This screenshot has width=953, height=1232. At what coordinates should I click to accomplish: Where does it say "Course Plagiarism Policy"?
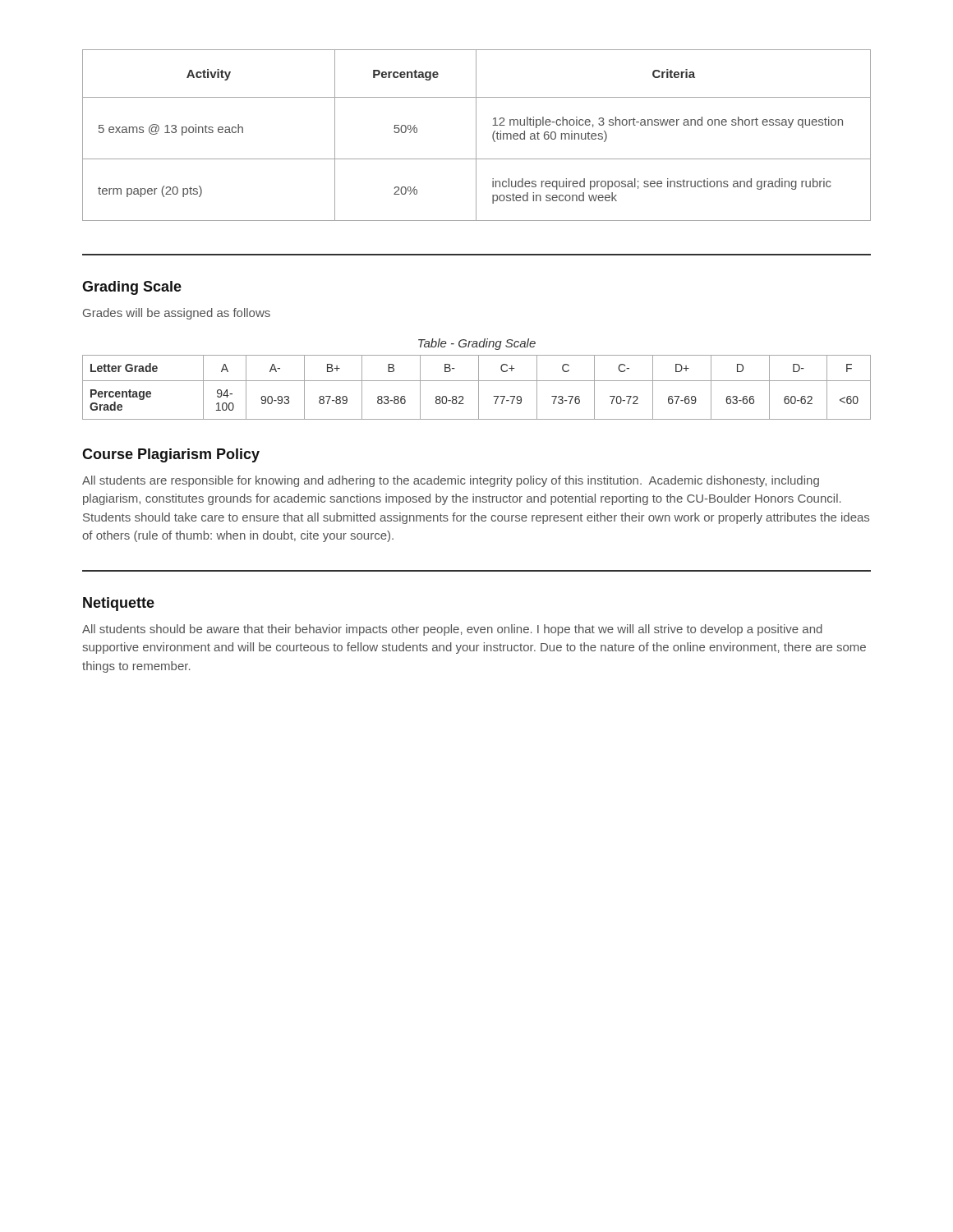[x=171, y=454]
